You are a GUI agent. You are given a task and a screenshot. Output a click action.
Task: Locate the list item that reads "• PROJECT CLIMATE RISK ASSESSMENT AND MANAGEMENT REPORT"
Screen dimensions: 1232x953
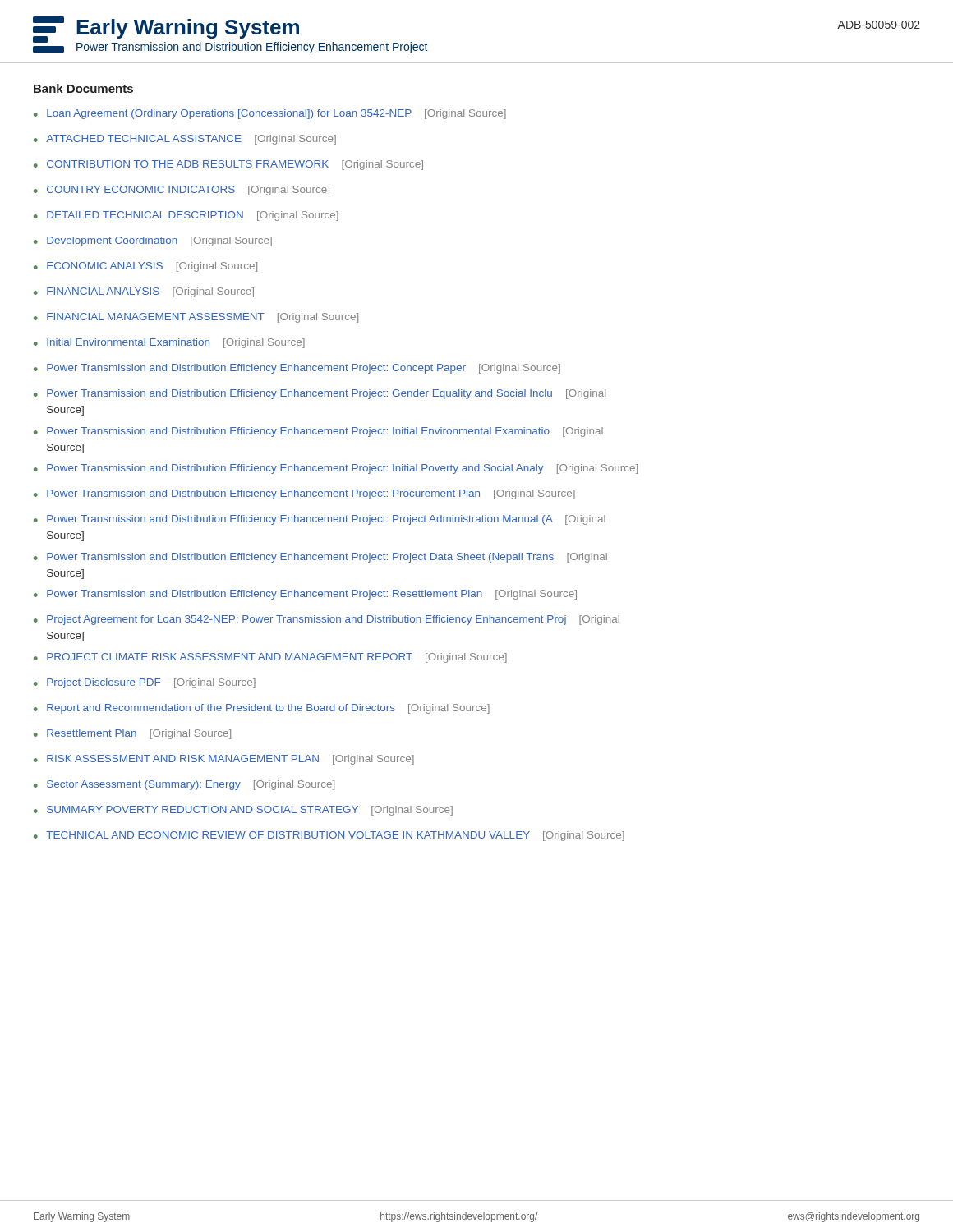click(x=270, y=659)
